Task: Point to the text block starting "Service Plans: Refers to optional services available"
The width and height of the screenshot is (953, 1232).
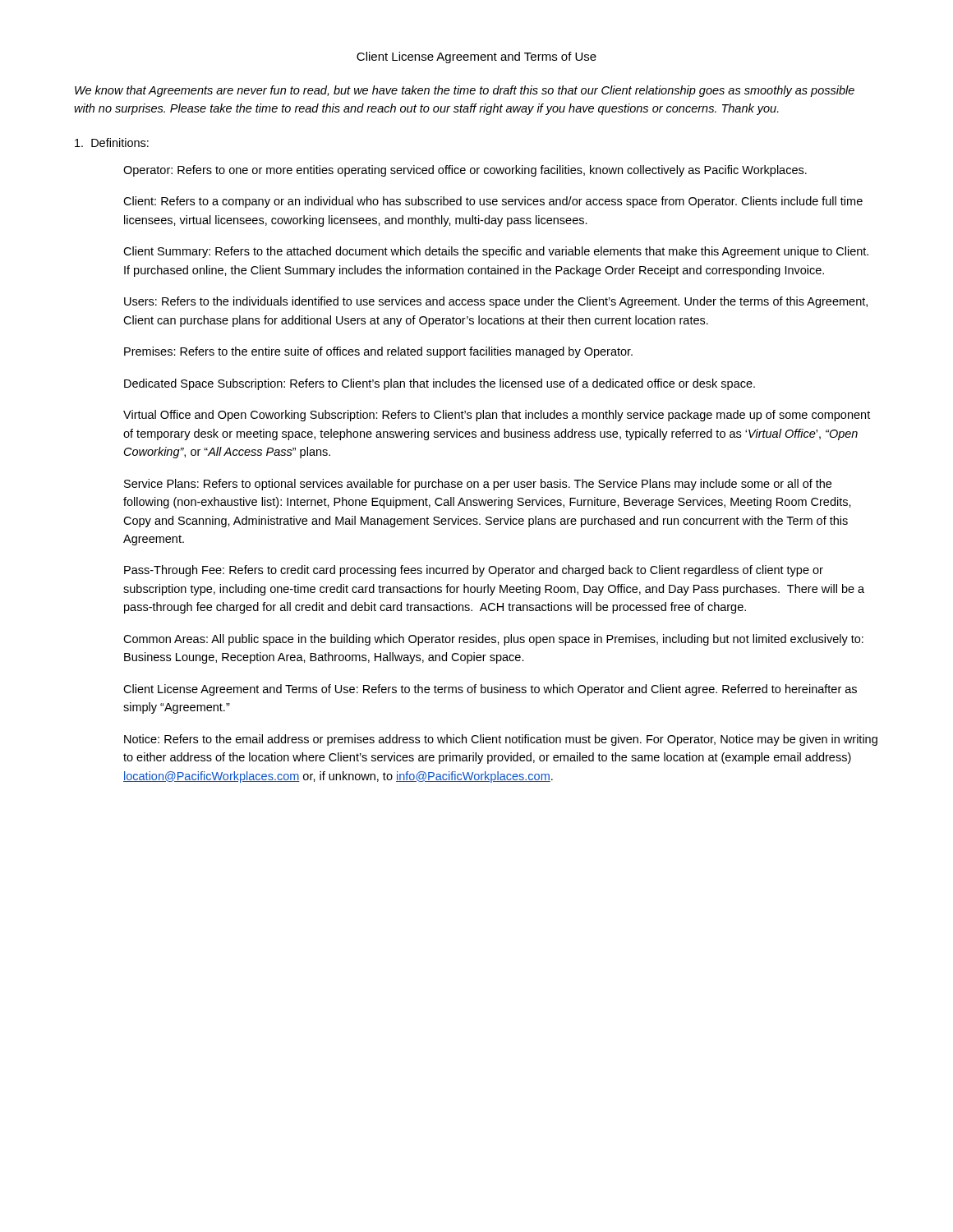Action: point(487,511)
